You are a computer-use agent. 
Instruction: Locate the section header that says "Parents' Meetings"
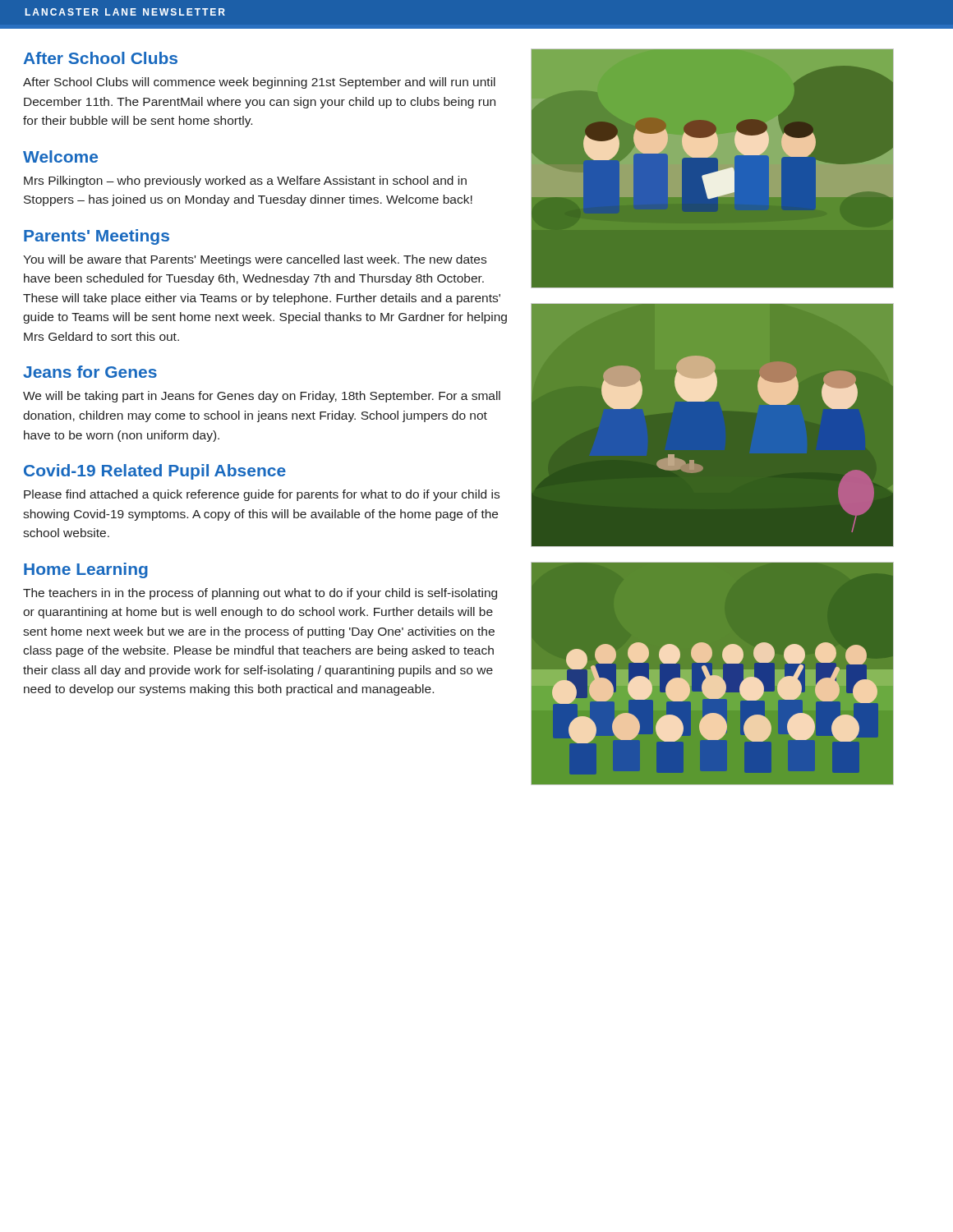point(96,235)
